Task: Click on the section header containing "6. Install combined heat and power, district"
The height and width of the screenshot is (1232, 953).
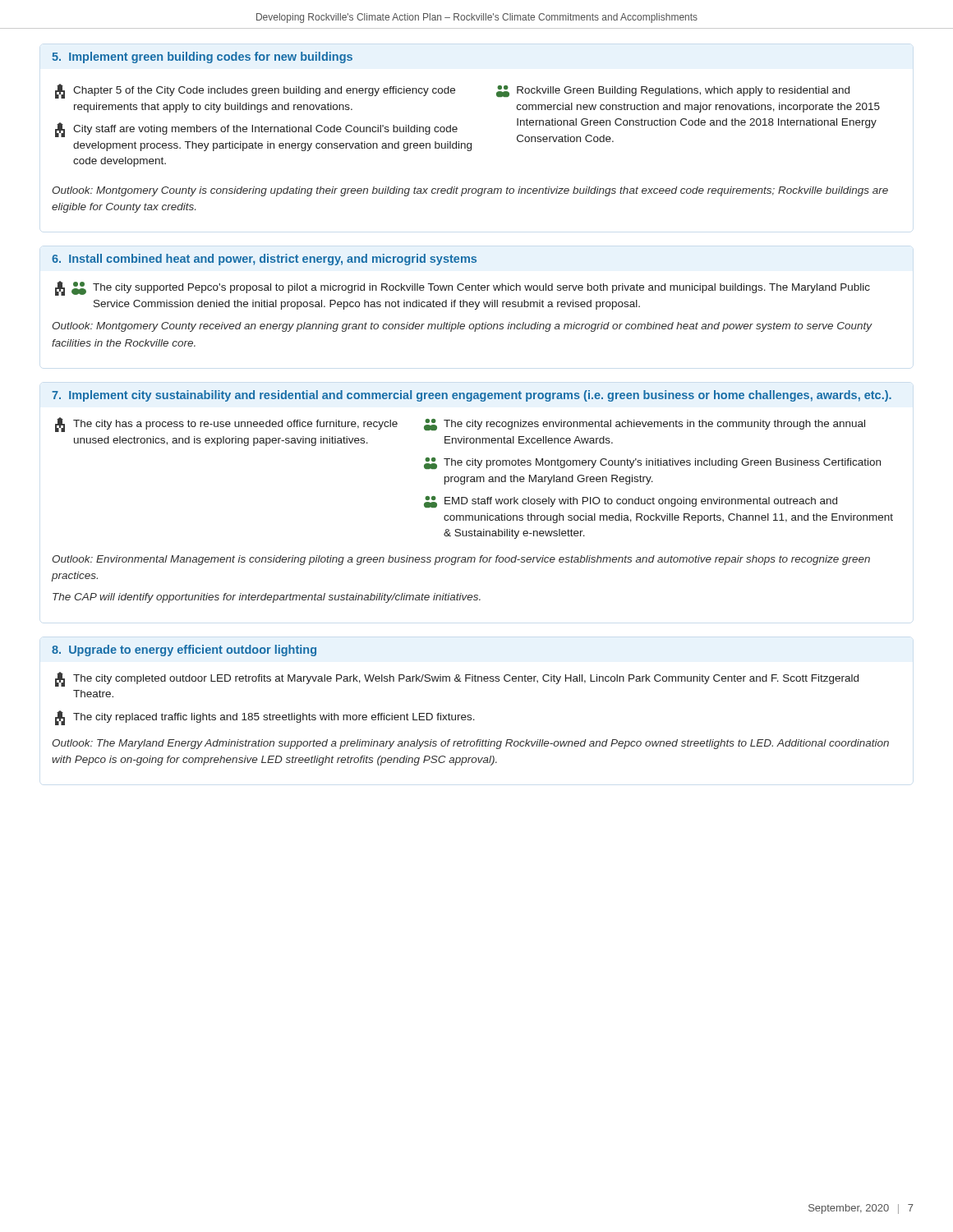Action: [264, 259]
